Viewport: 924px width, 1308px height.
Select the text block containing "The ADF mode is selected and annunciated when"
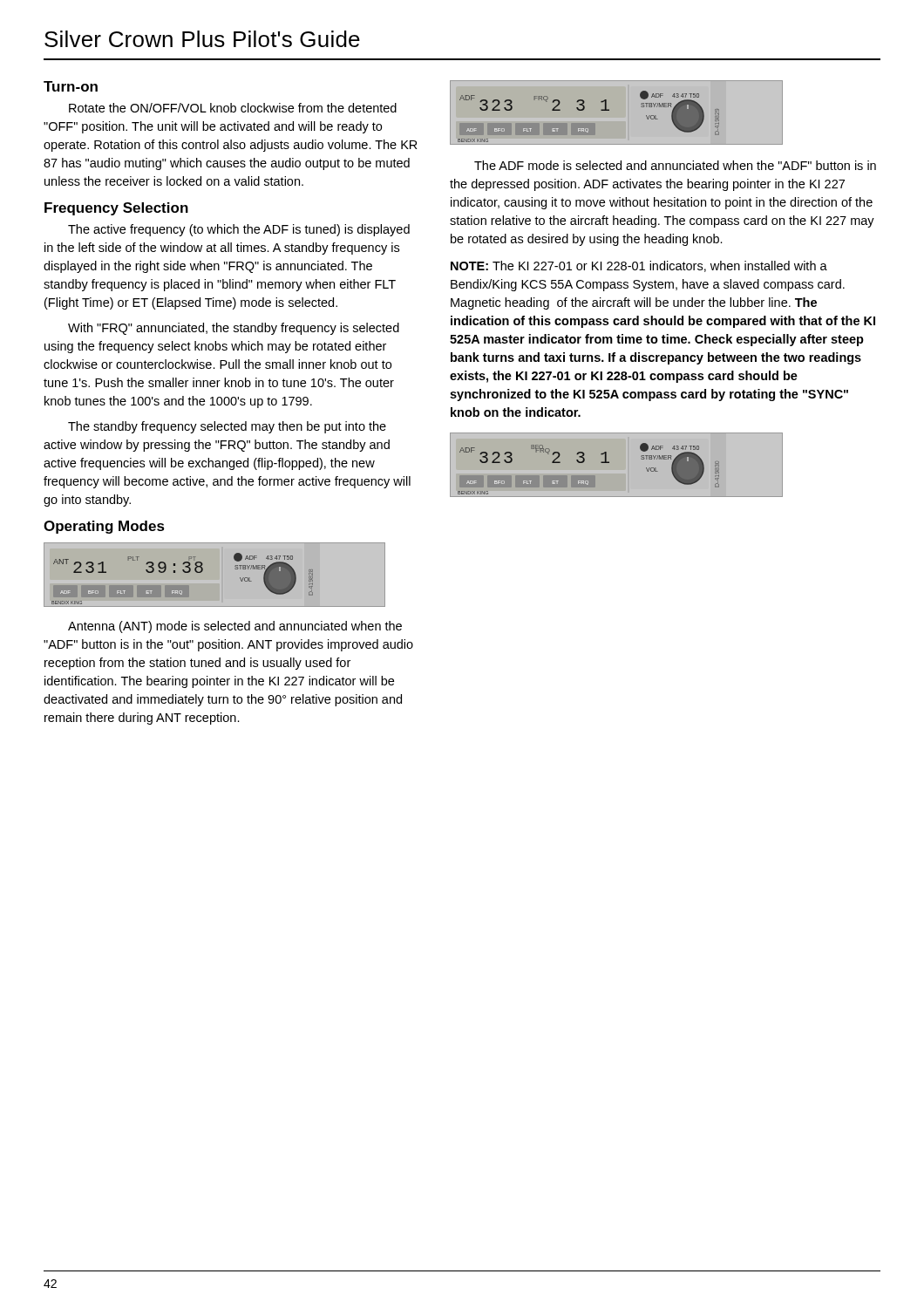(665, 203)
